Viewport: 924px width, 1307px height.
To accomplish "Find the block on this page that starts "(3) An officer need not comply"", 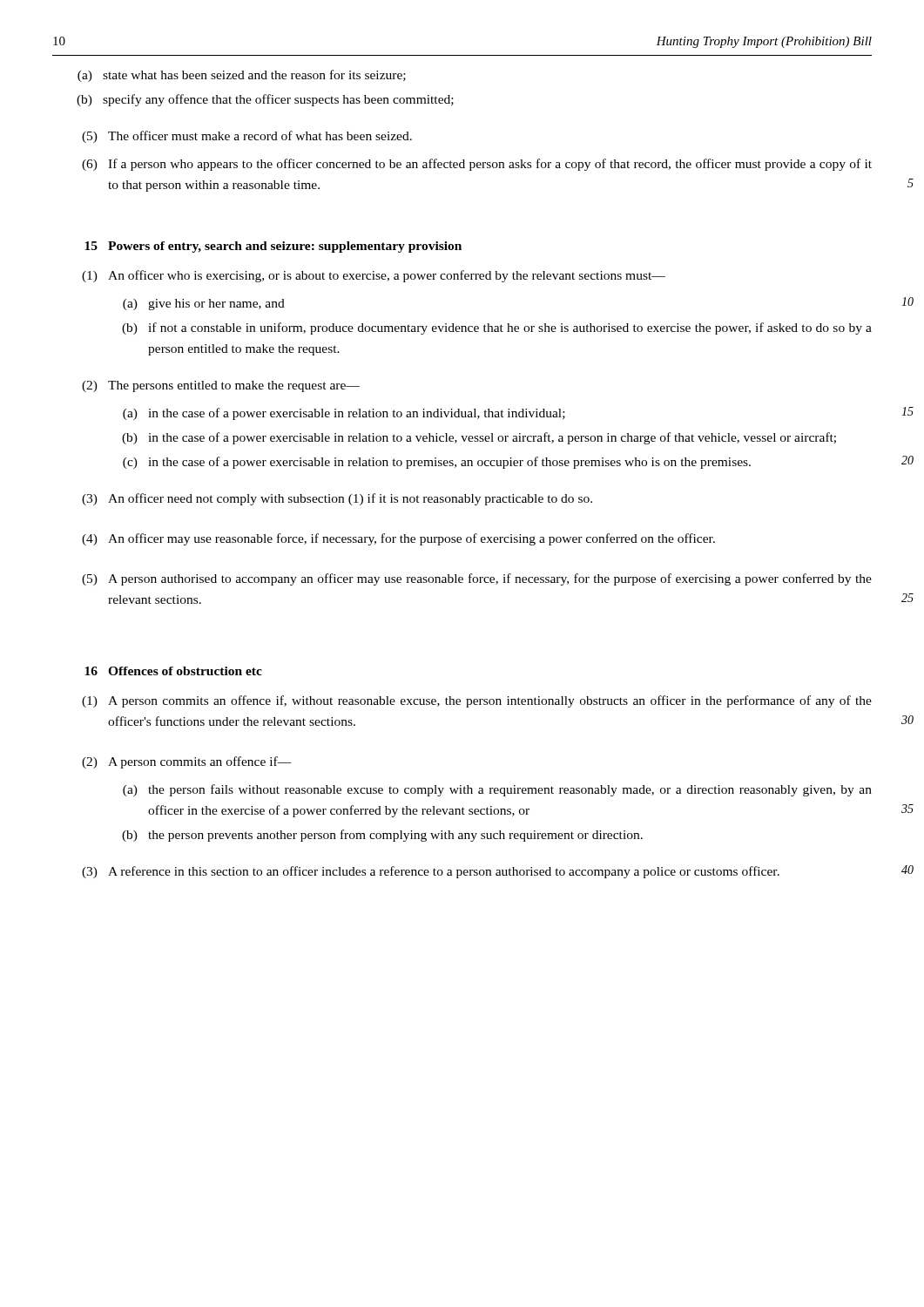I will click(462, 499).
